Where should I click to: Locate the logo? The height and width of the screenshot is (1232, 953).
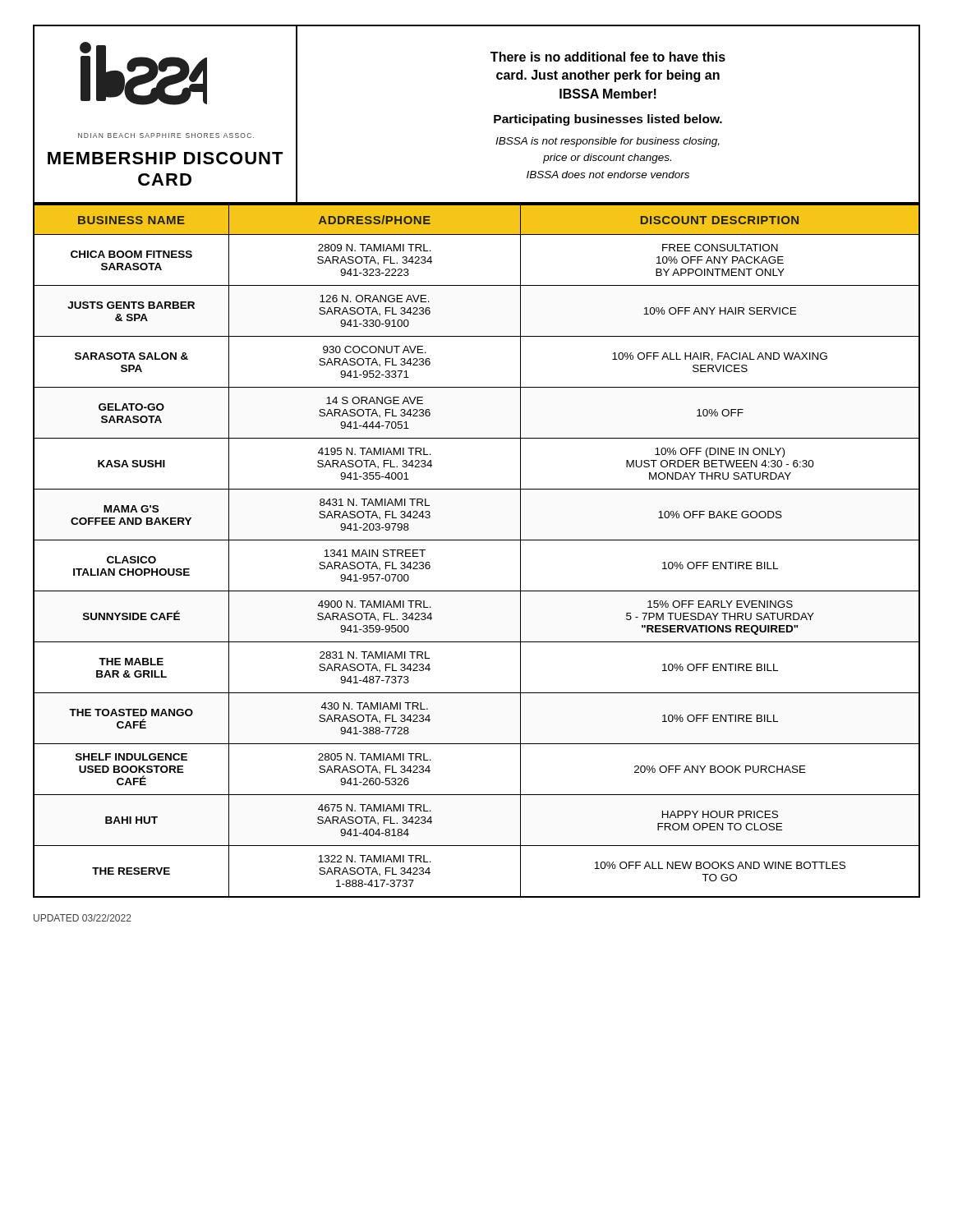[165, 116]
